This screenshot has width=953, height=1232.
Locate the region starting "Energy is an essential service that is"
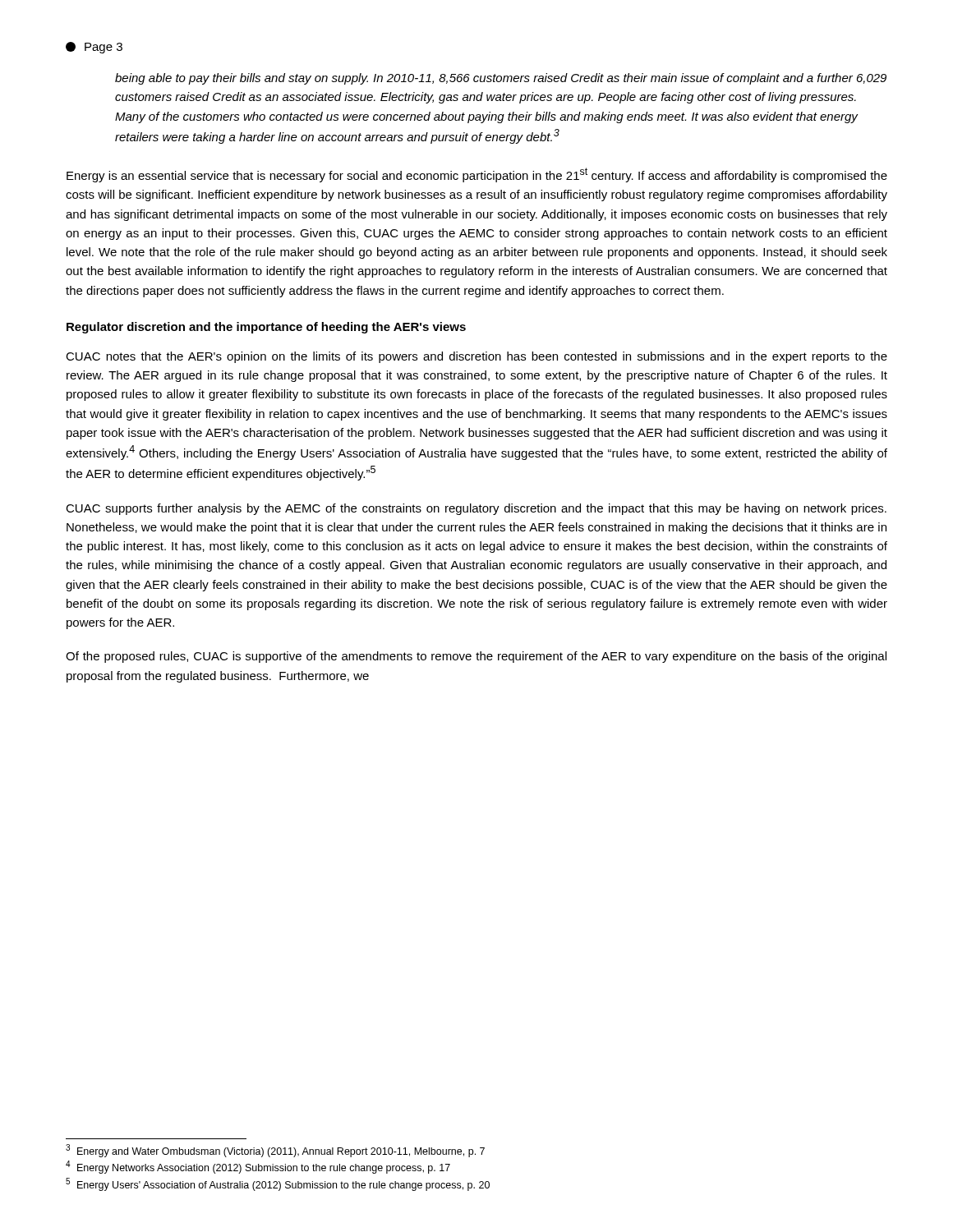point(476,232)
